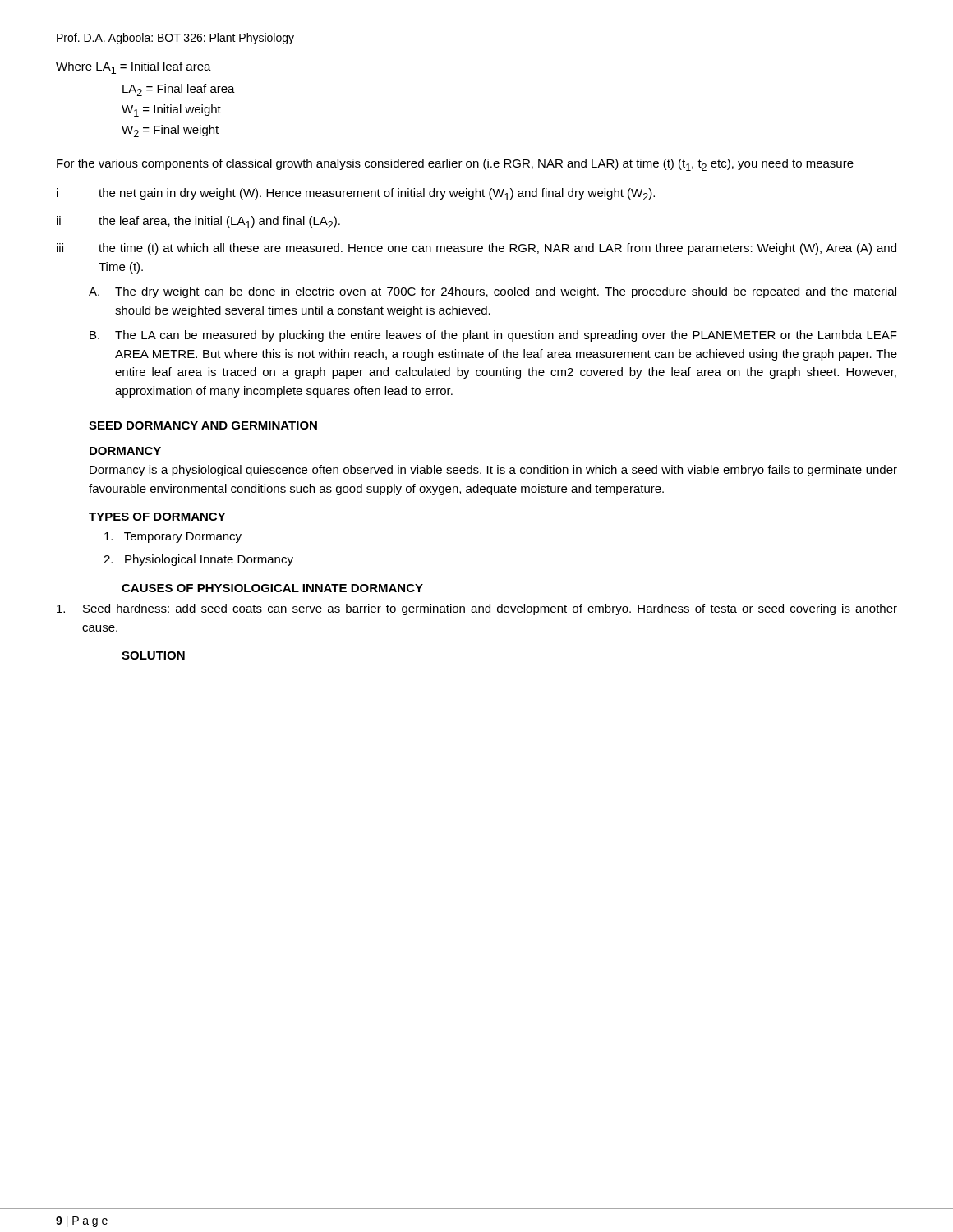Where is the passage that starts "iii the time (t) at which all these"?
The width and height of the screenshot is (953, 1232).
pyautogui.click(x=476, y=258)
